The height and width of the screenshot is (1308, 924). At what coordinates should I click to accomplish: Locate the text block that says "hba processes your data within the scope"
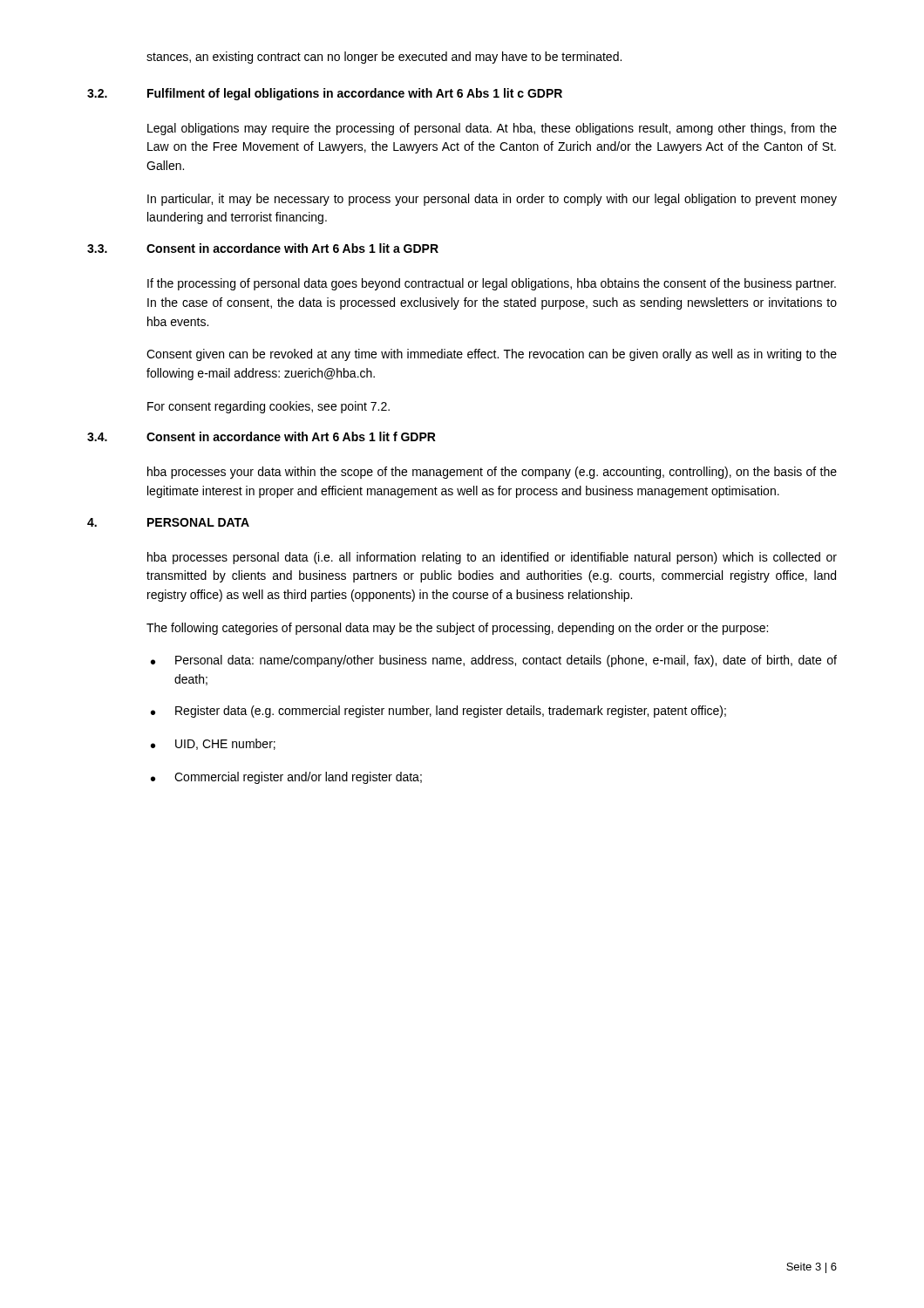coord(492,481)
